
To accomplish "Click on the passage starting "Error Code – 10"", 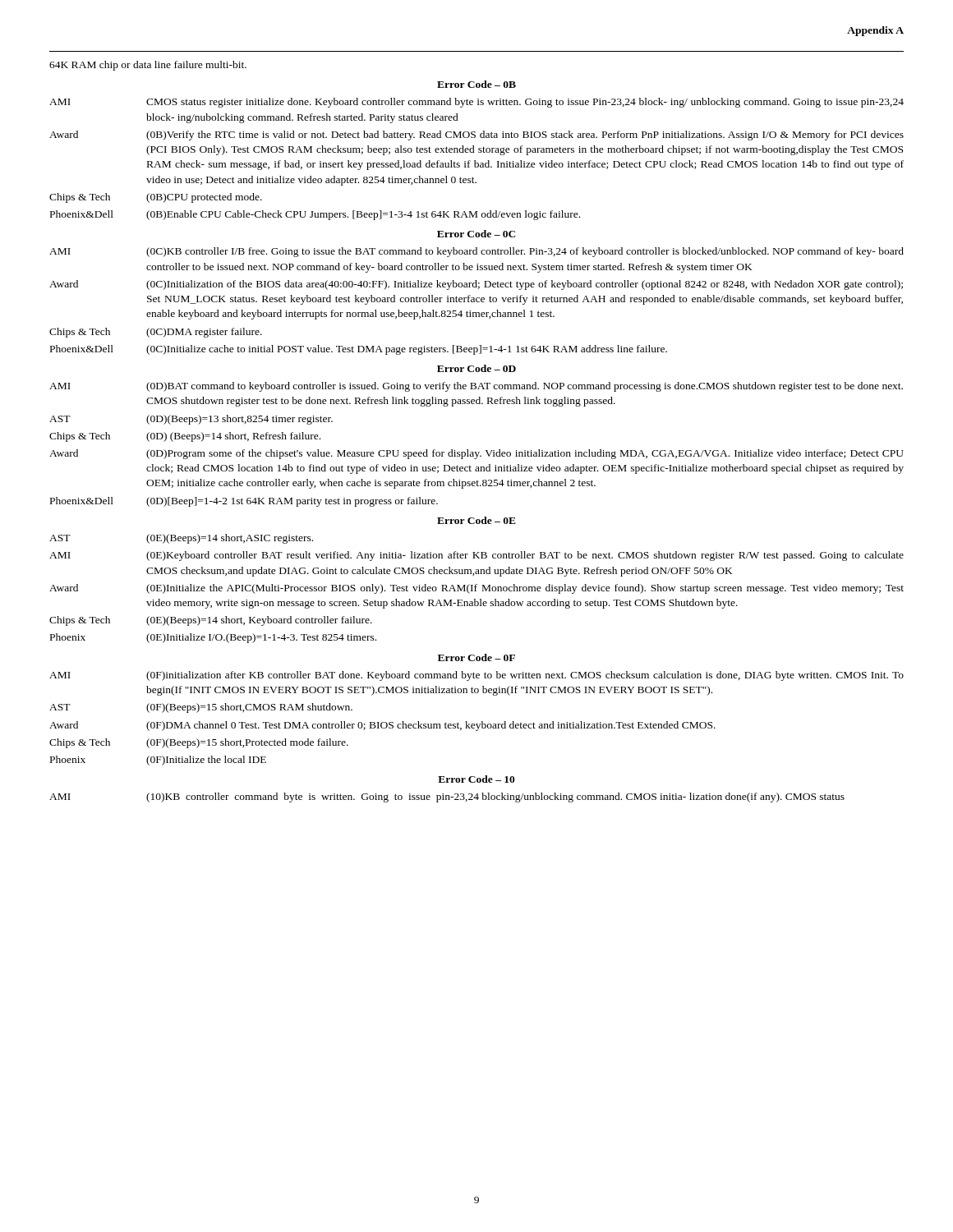I will pyautogui.click(x=476, y=779).
